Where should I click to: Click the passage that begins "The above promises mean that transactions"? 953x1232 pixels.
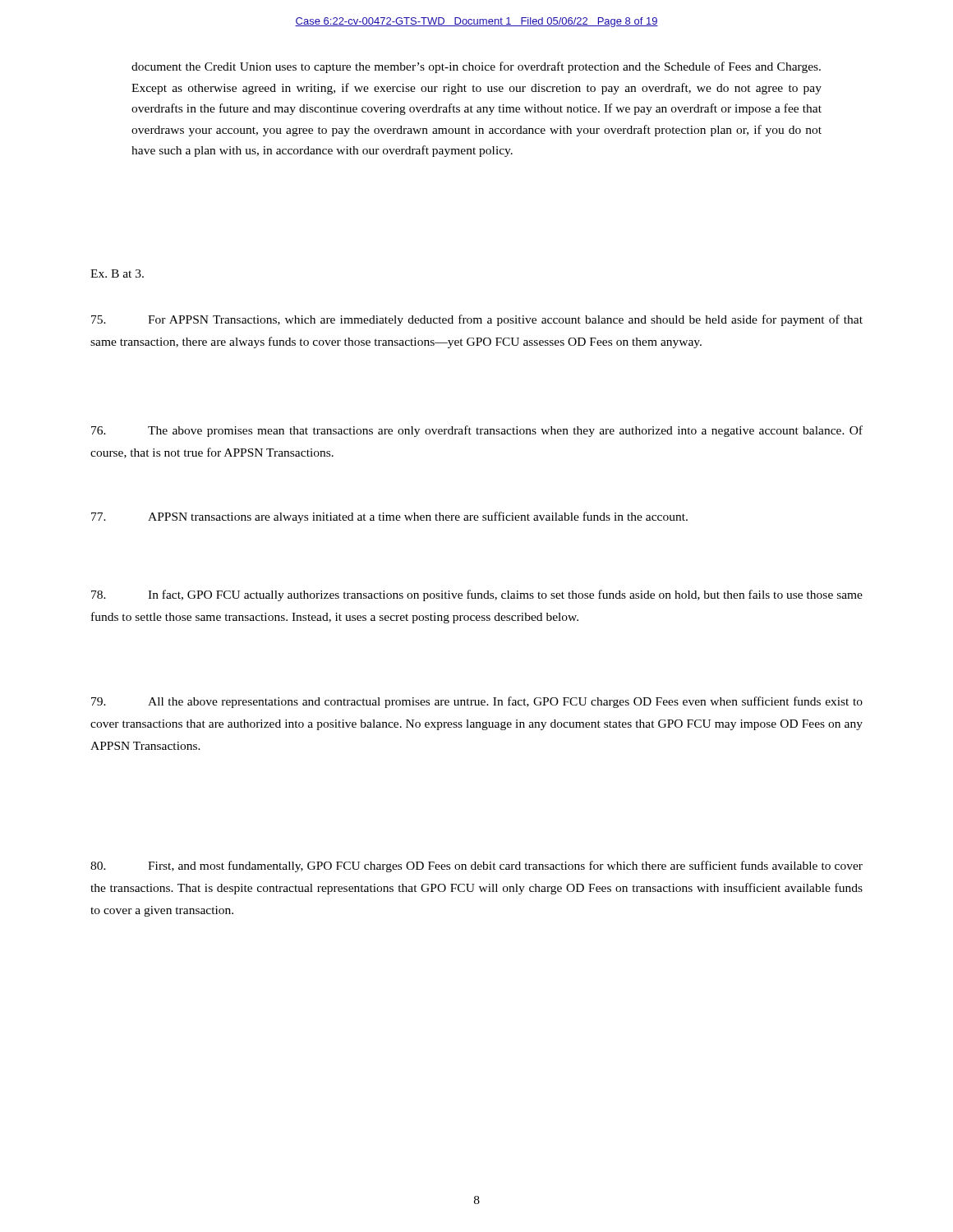[x=476, y=439]
